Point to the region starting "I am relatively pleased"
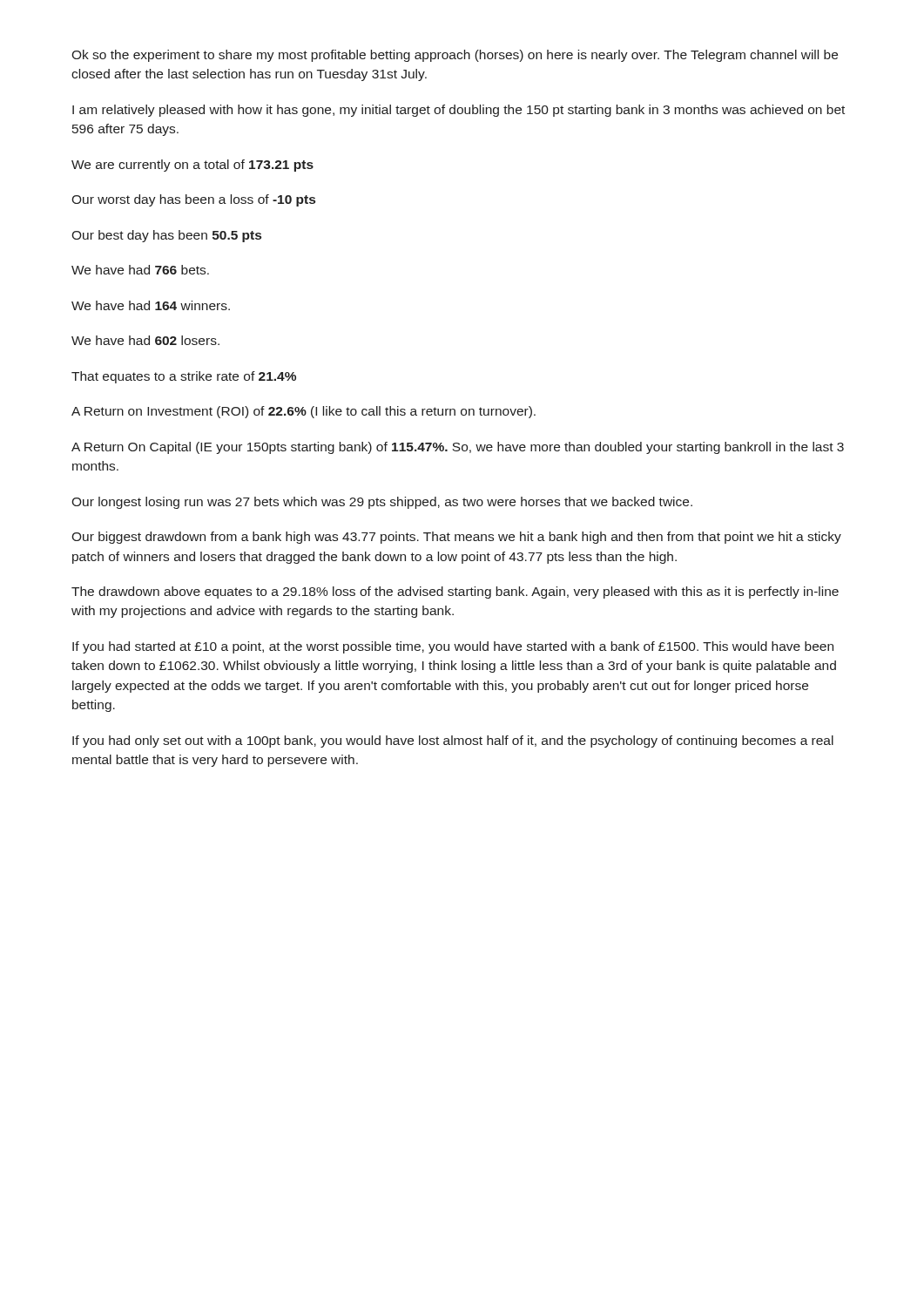The width and height of the screenshot is (924, 1307). (x=458, y=119)
